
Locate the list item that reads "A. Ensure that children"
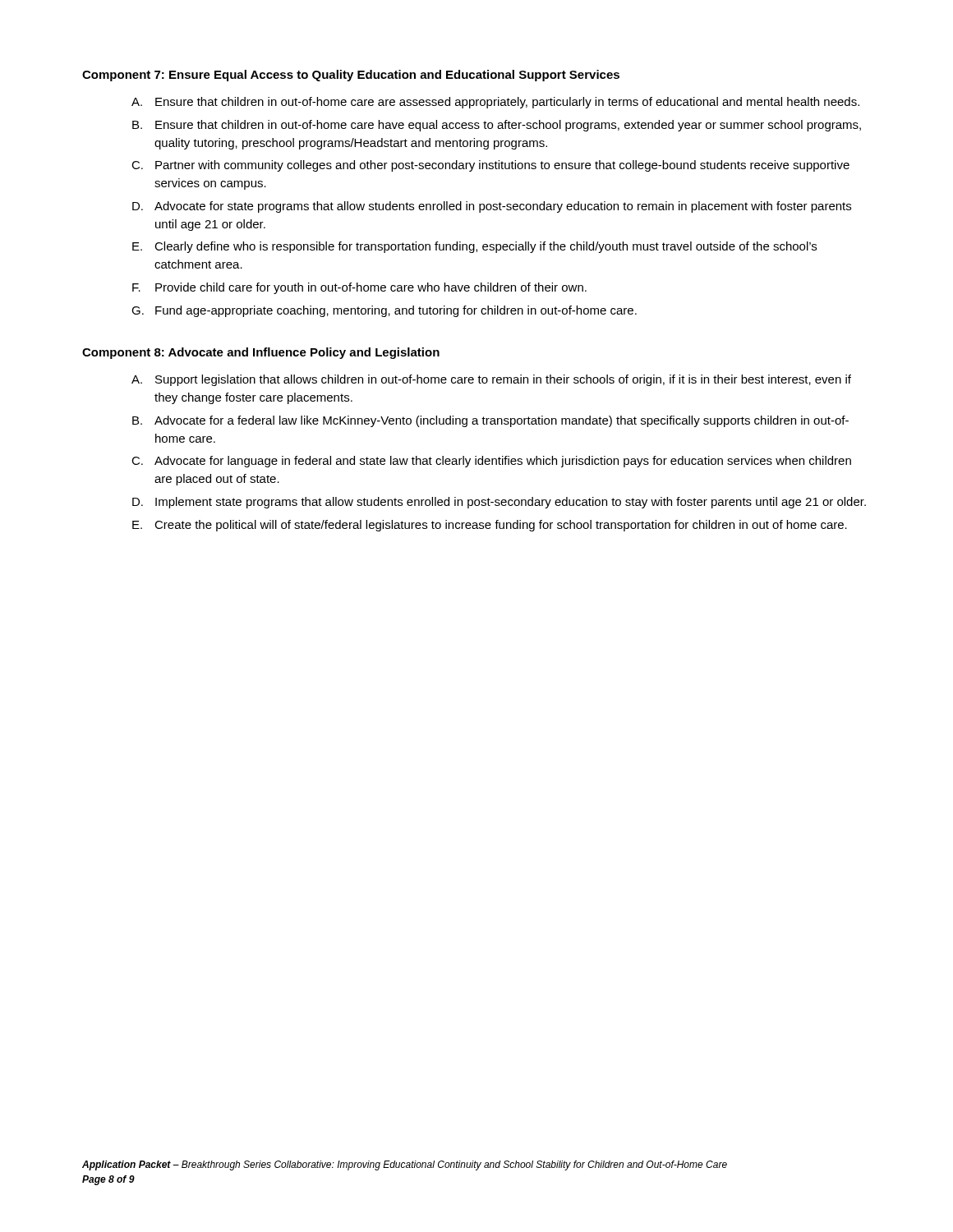click(x=501, y=102)
